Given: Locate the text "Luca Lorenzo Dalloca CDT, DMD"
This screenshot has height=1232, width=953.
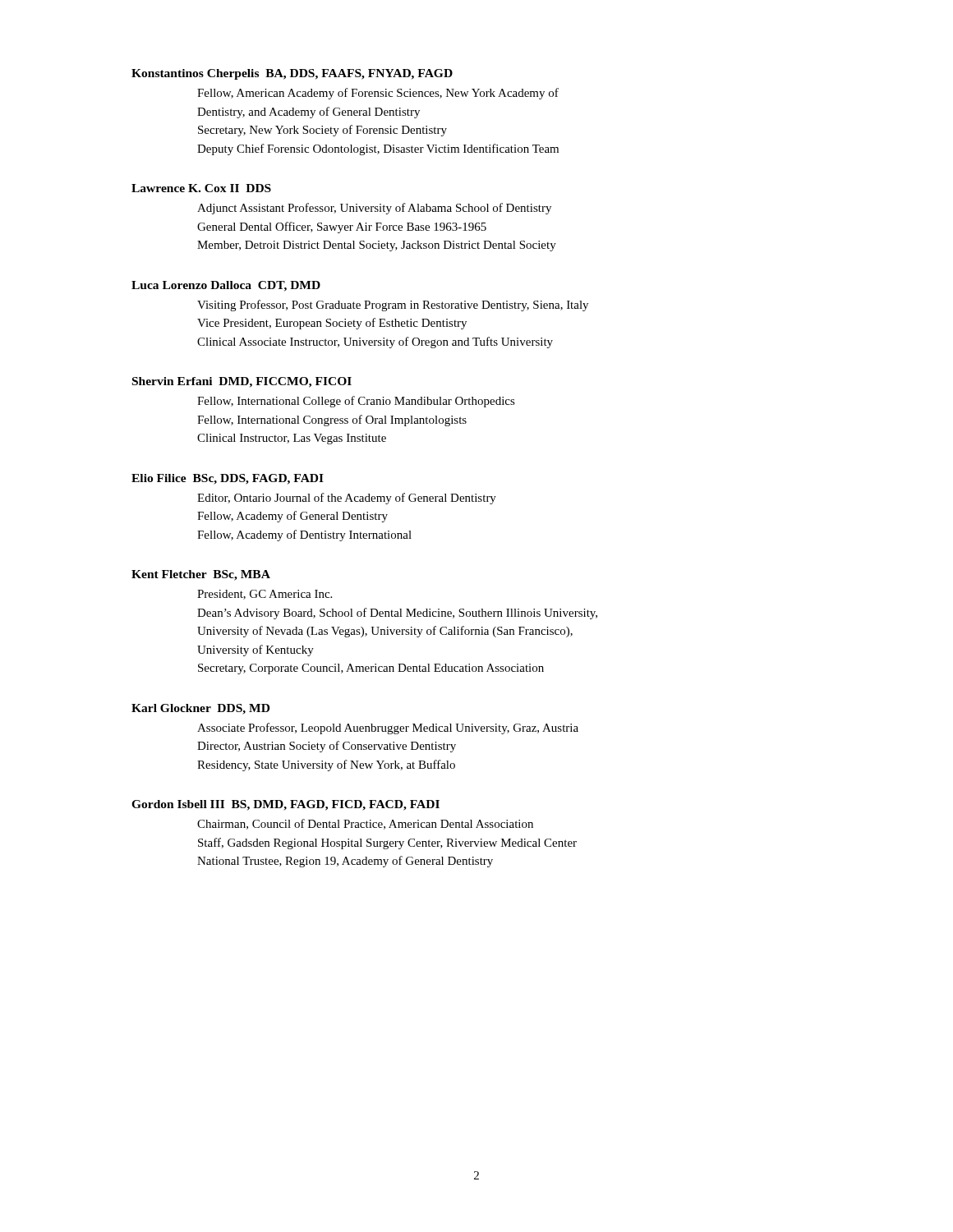Looking at the screenshot, I should point(226,284).
